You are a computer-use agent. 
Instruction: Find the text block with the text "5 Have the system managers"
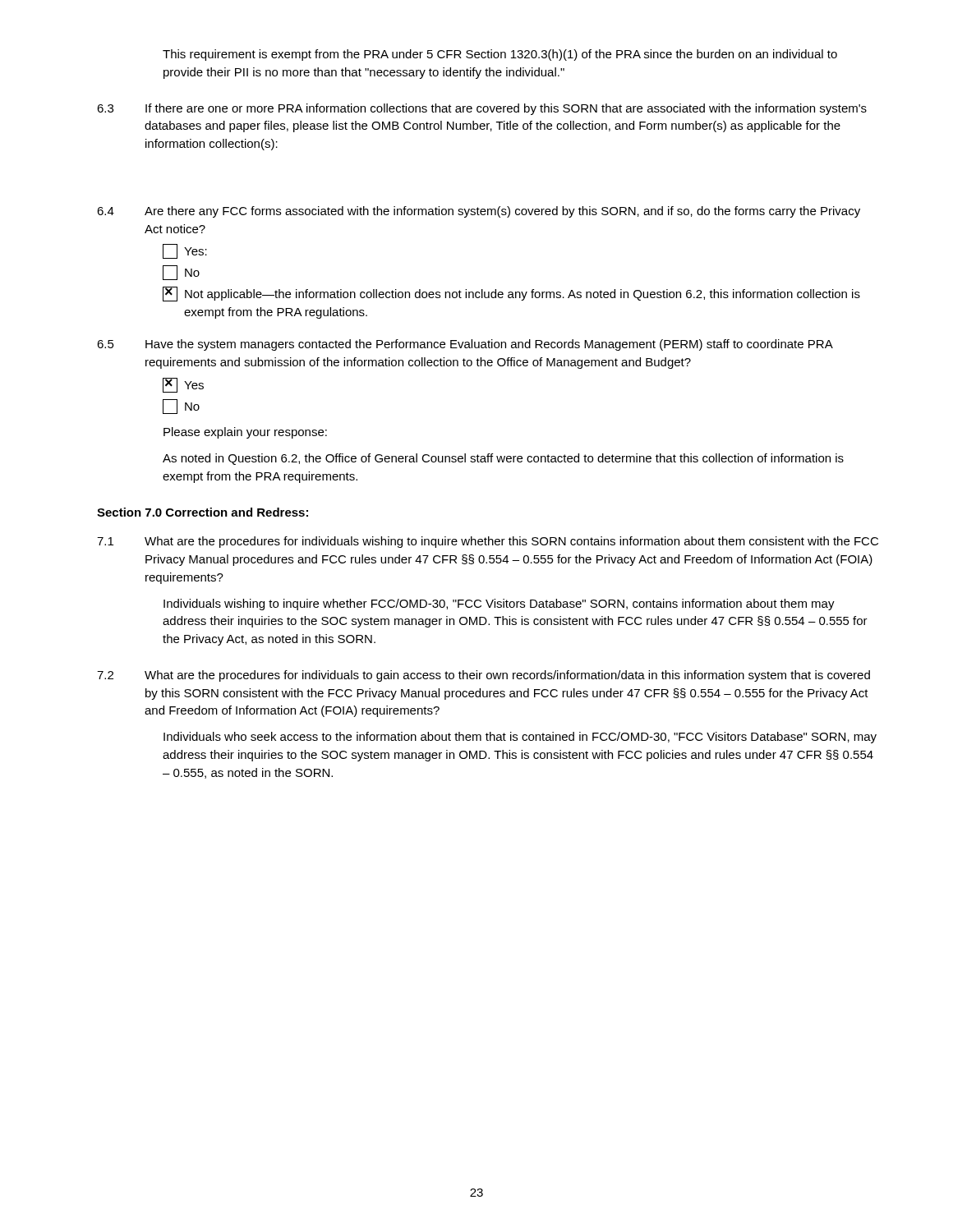488,353
